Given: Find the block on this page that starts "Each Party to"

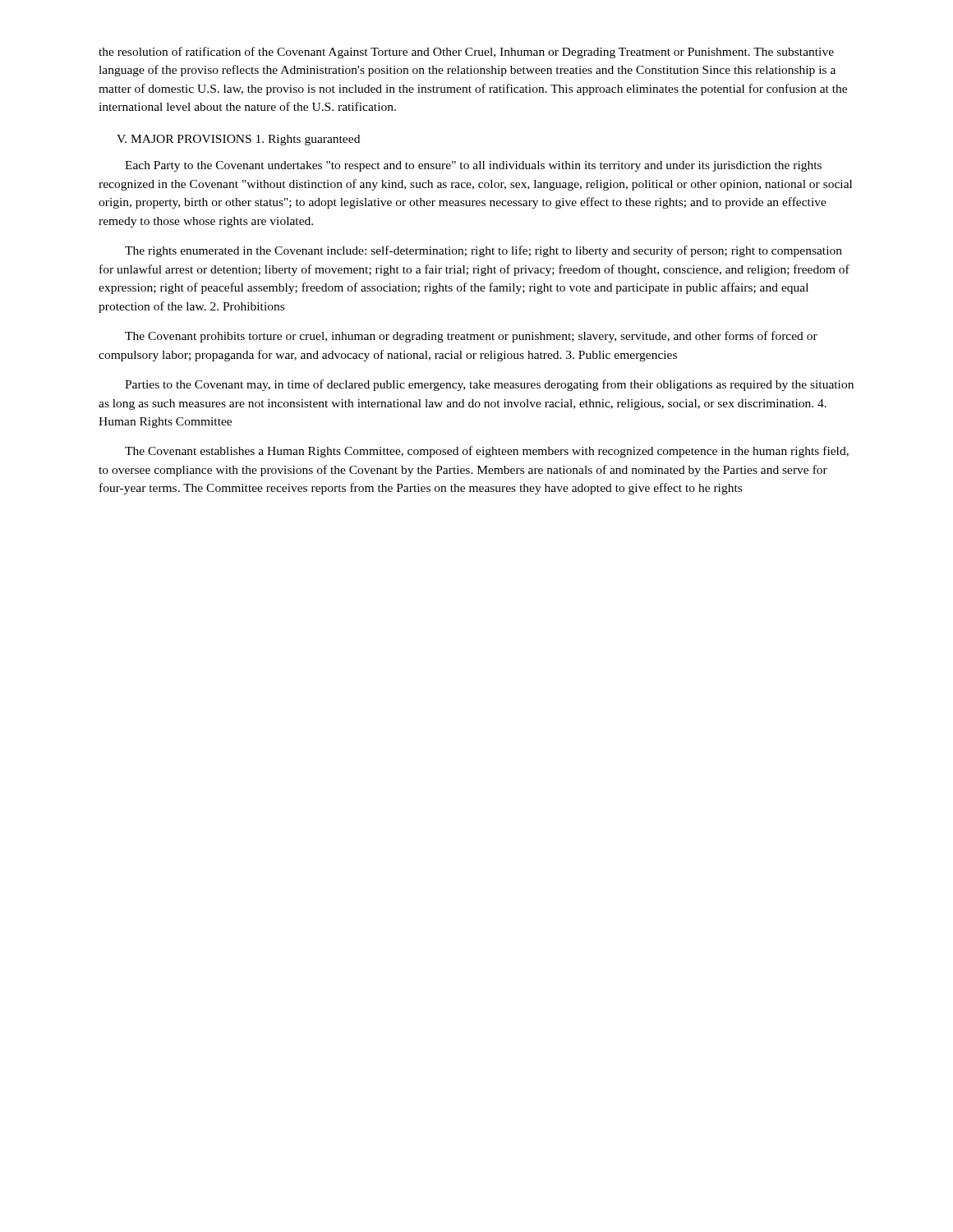Looking at the screenshot, I should pos(476,193).
